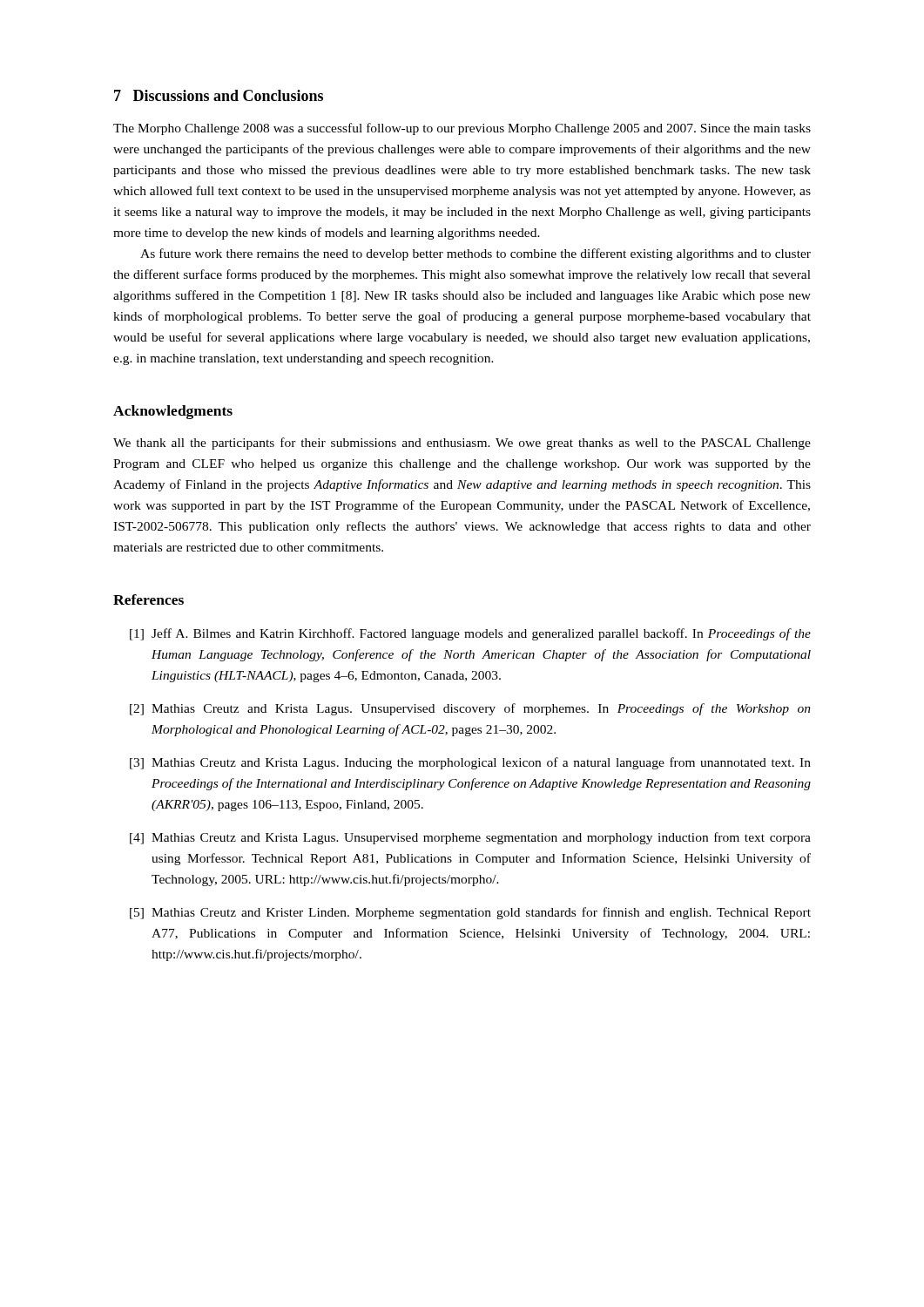924x1307 pixels.
Task: Navigate to the region starting "[3] Mathias Creutz and Krista Lagus. Inducing"
Action: (462, 784)
